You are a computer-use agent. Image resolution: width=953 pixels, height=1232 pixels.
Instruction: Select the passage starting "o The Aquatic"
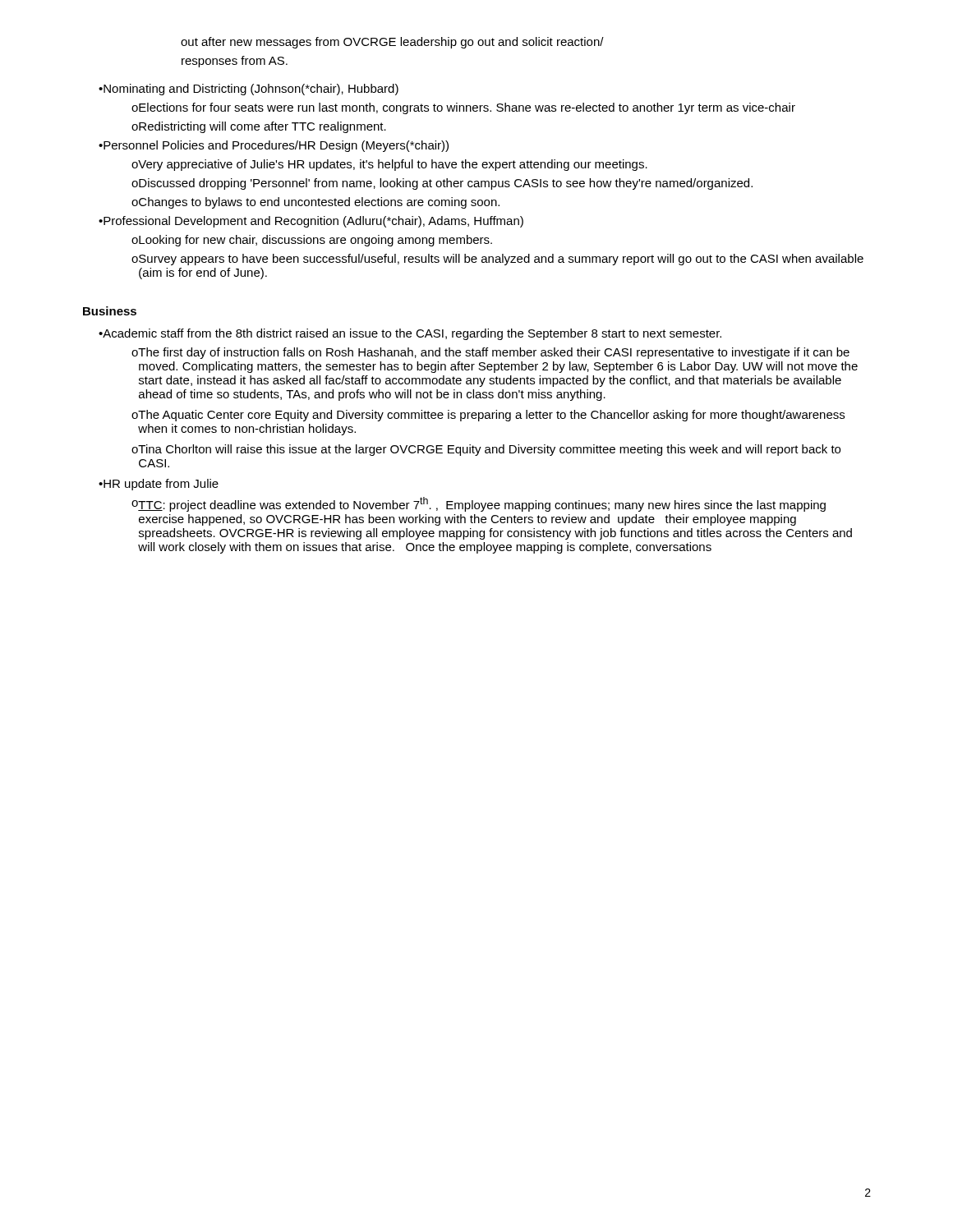click(501, 421)
